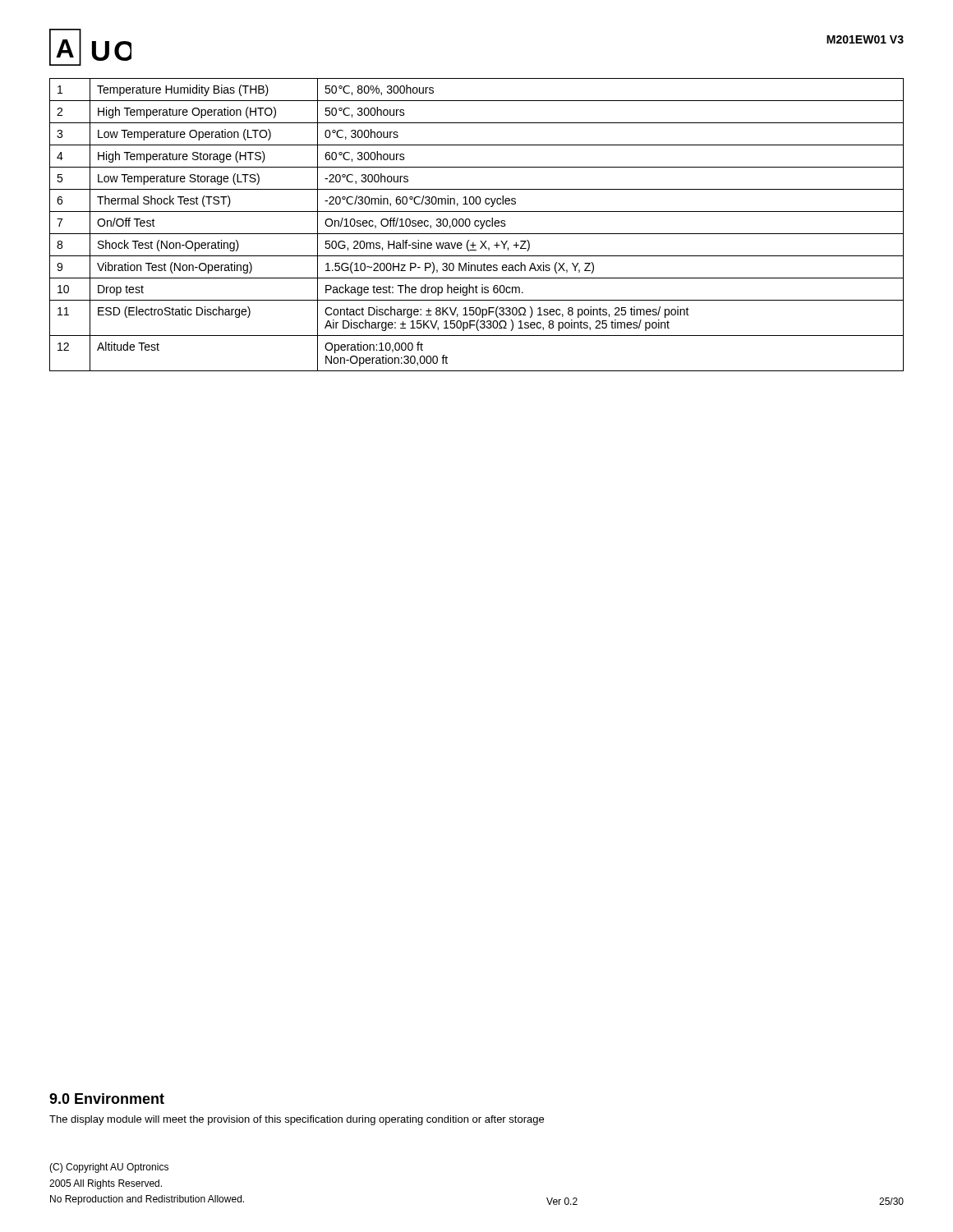Click where it says "9.0 Environment"

(107, 1099)
